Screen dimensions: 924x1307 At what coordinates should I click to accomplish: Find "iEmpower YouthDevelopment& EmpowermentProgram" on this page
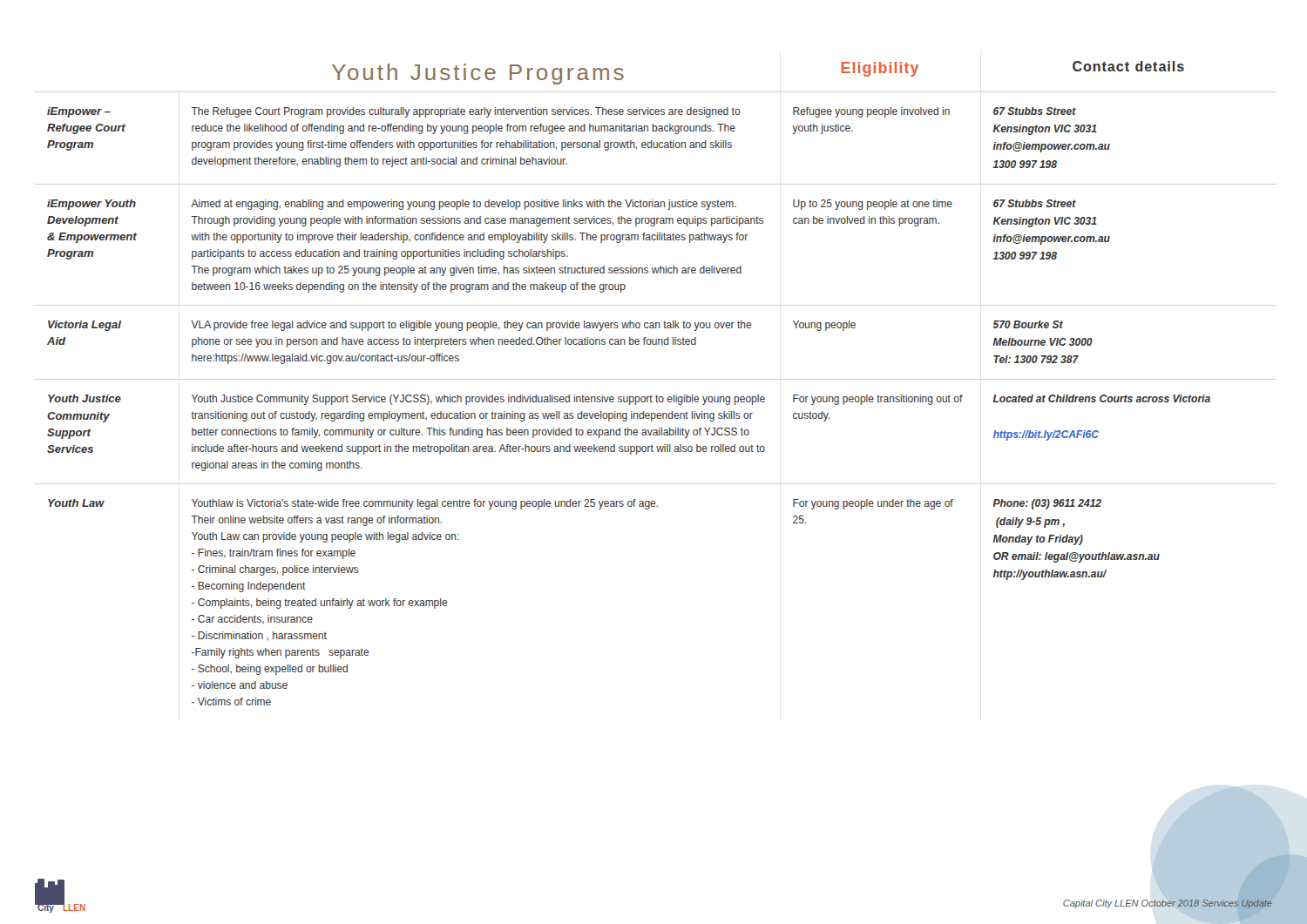[x=92, y=228]
